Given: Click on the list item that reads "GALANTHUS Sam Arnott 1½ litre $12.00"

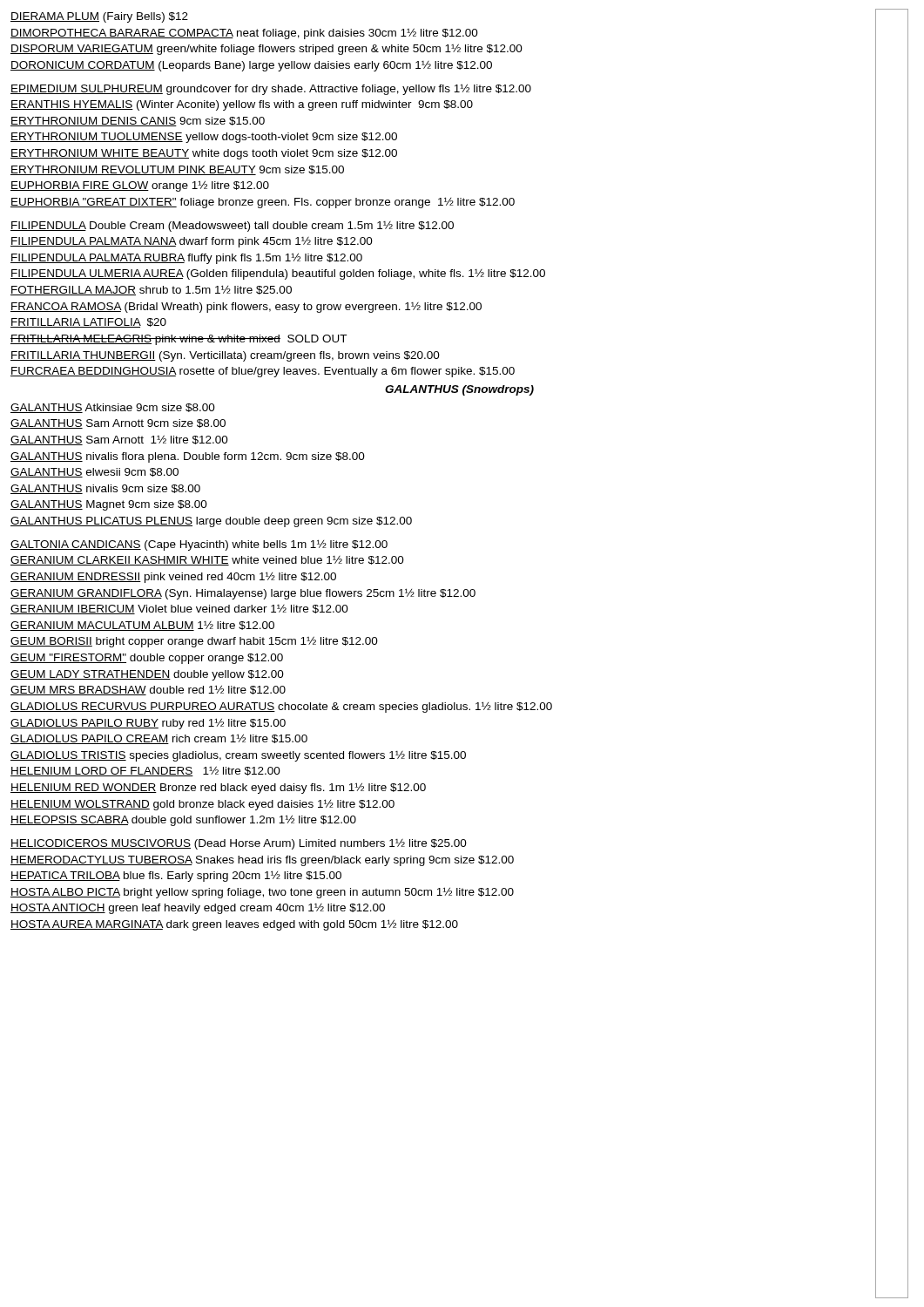Looking at the screenshot, I should 119,440.
